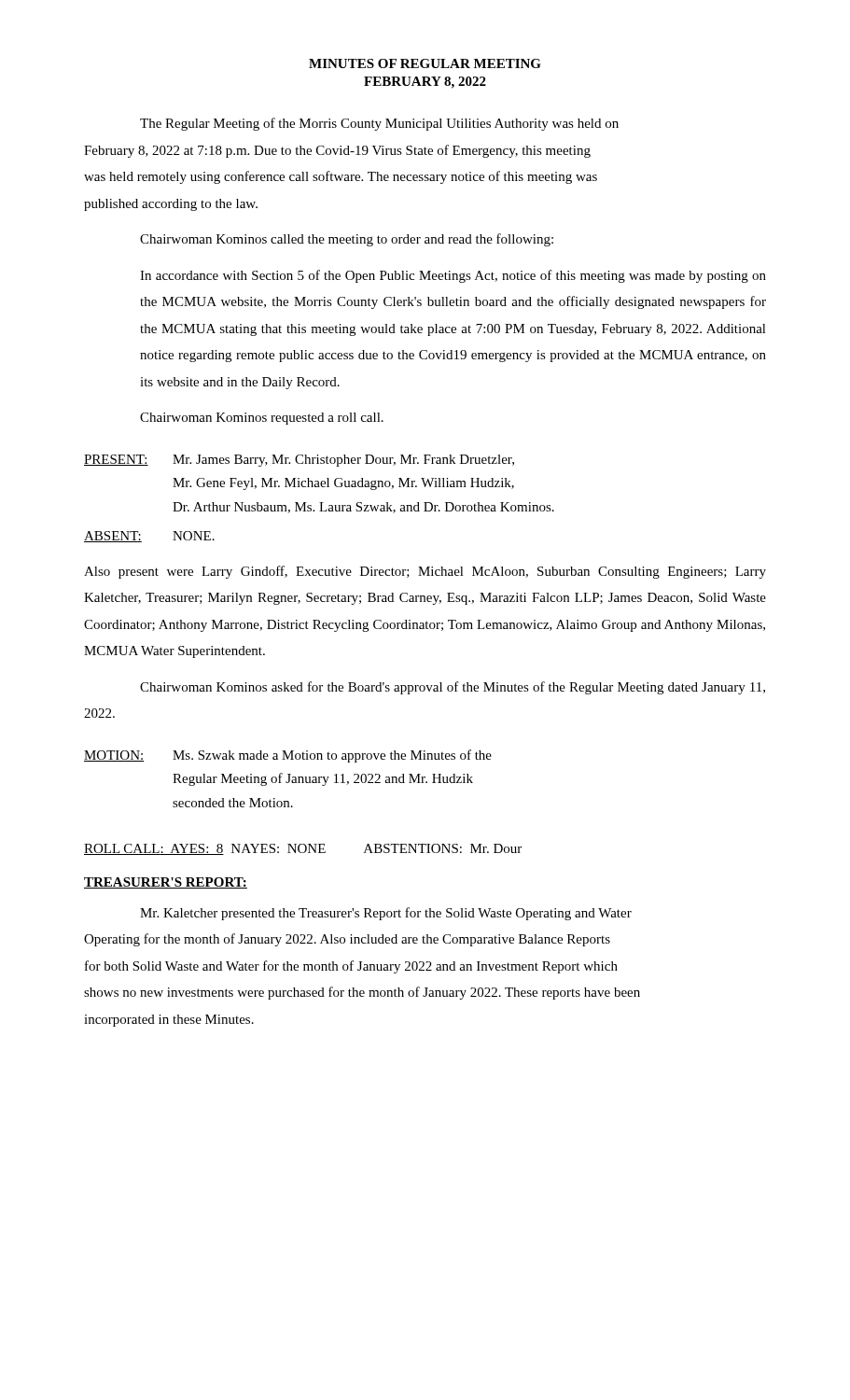Select the text starting "MOTION: Ms. Szwak made a Motion"
Viewport: 850px width, 1400px height.
point(288,779)
